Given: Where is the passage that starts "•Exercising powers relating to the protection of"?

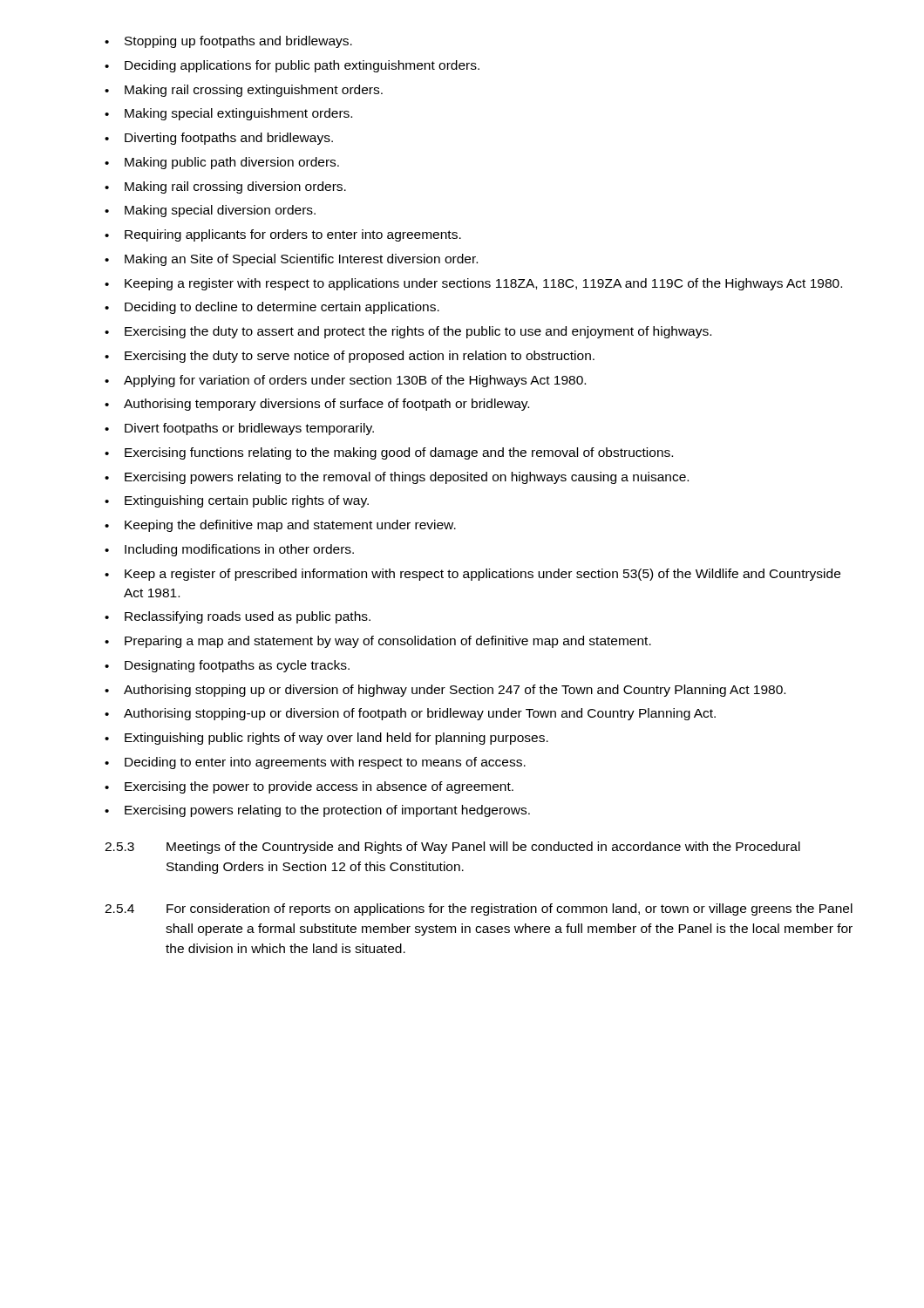Looking at the screenshot, I should click(x=479, y=811).
